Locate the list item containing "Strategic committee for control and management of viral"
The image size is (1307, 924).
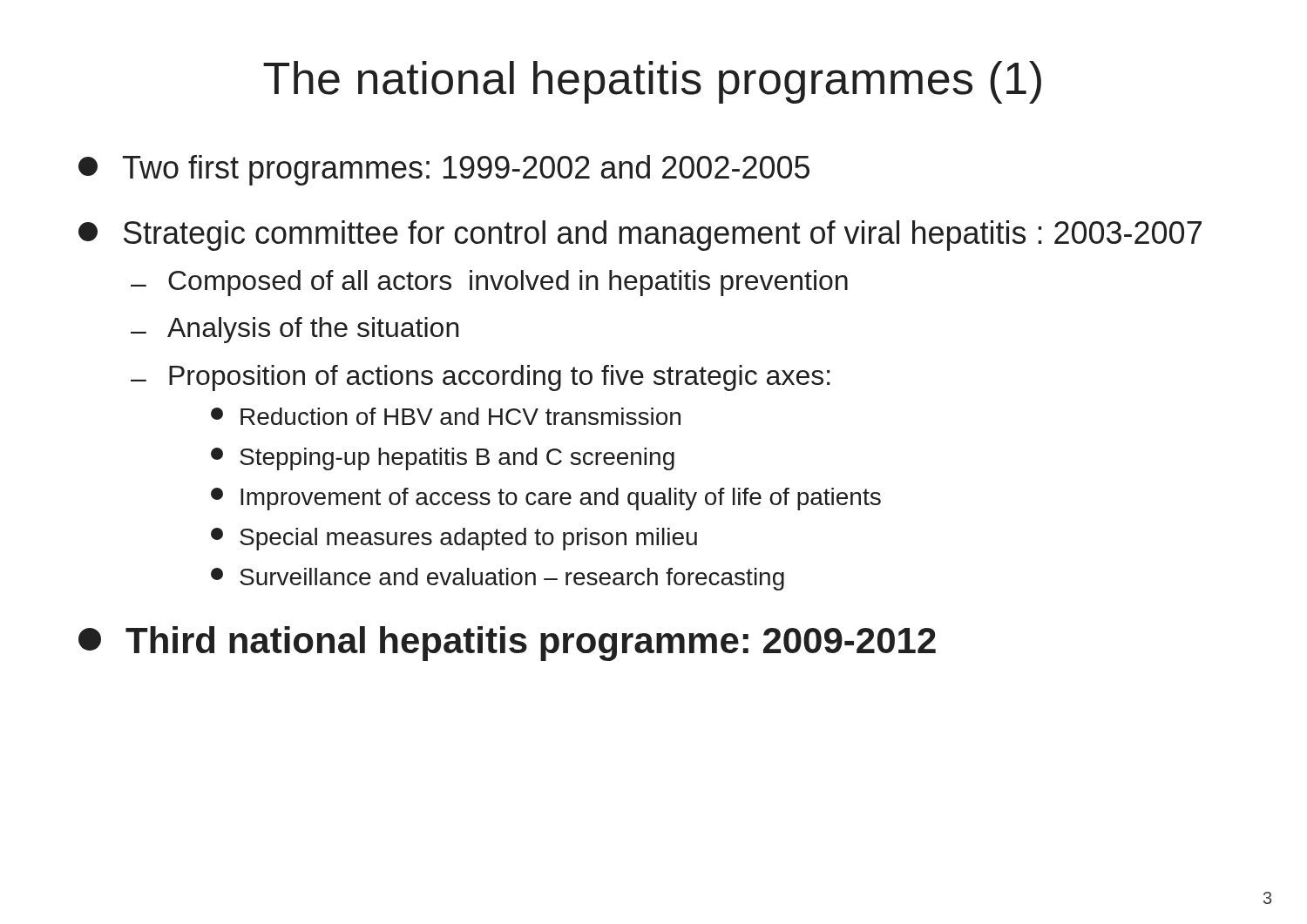tap(654, 403)
